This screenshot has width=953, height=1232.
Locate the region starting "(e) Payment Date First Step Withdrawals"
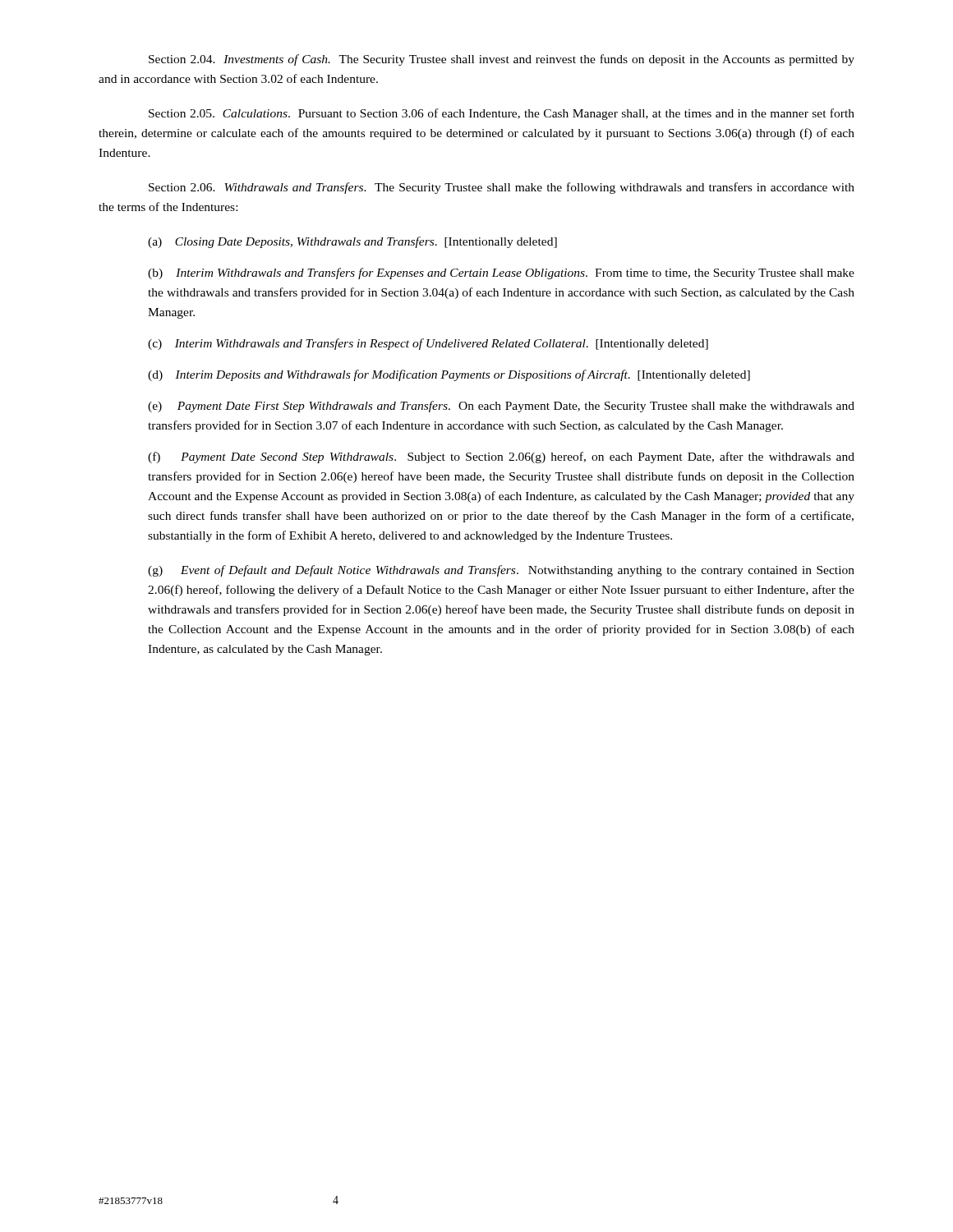pos(501,415)
